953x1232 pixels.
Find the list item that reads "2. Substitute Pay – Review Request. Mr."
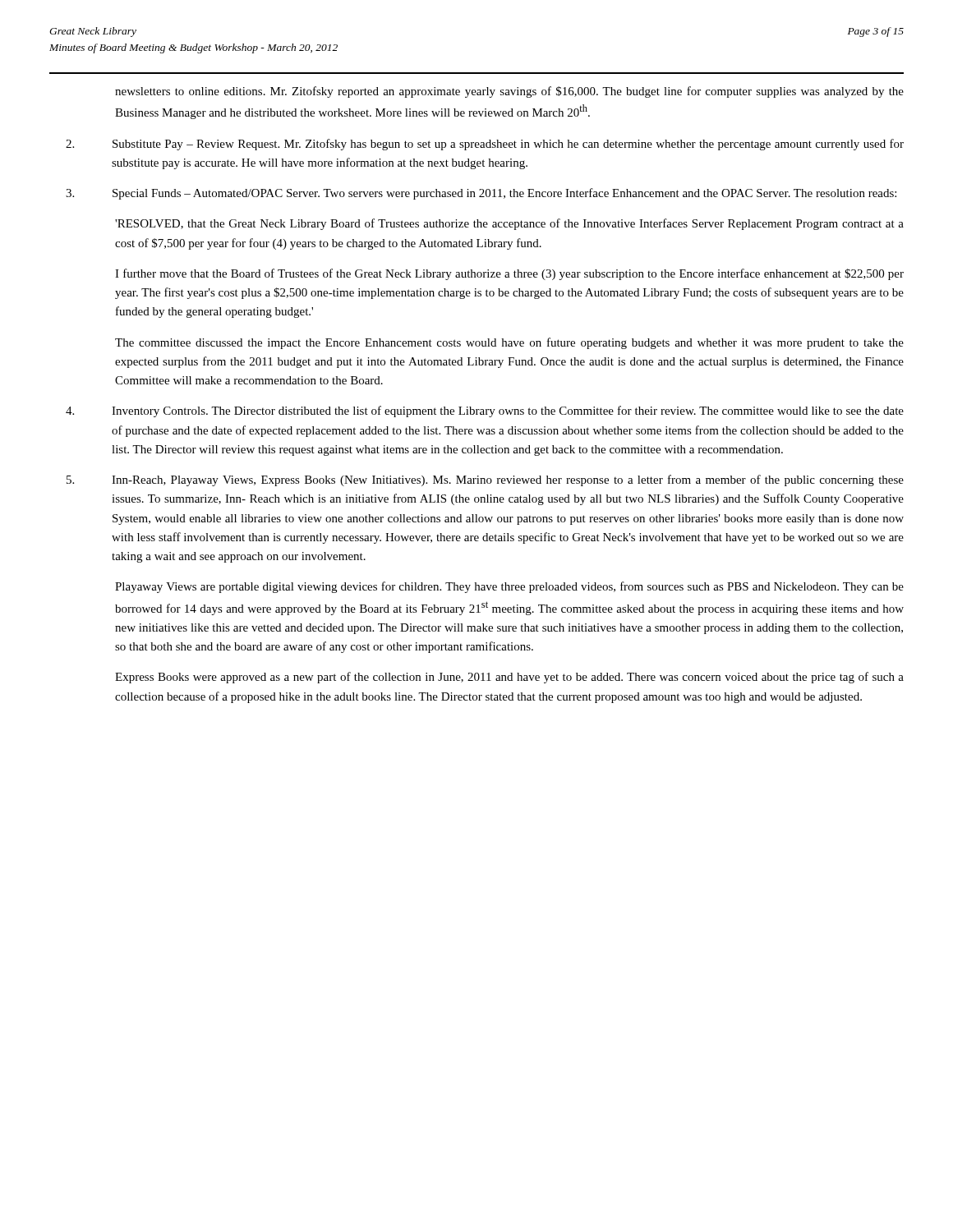coord(476,153)
